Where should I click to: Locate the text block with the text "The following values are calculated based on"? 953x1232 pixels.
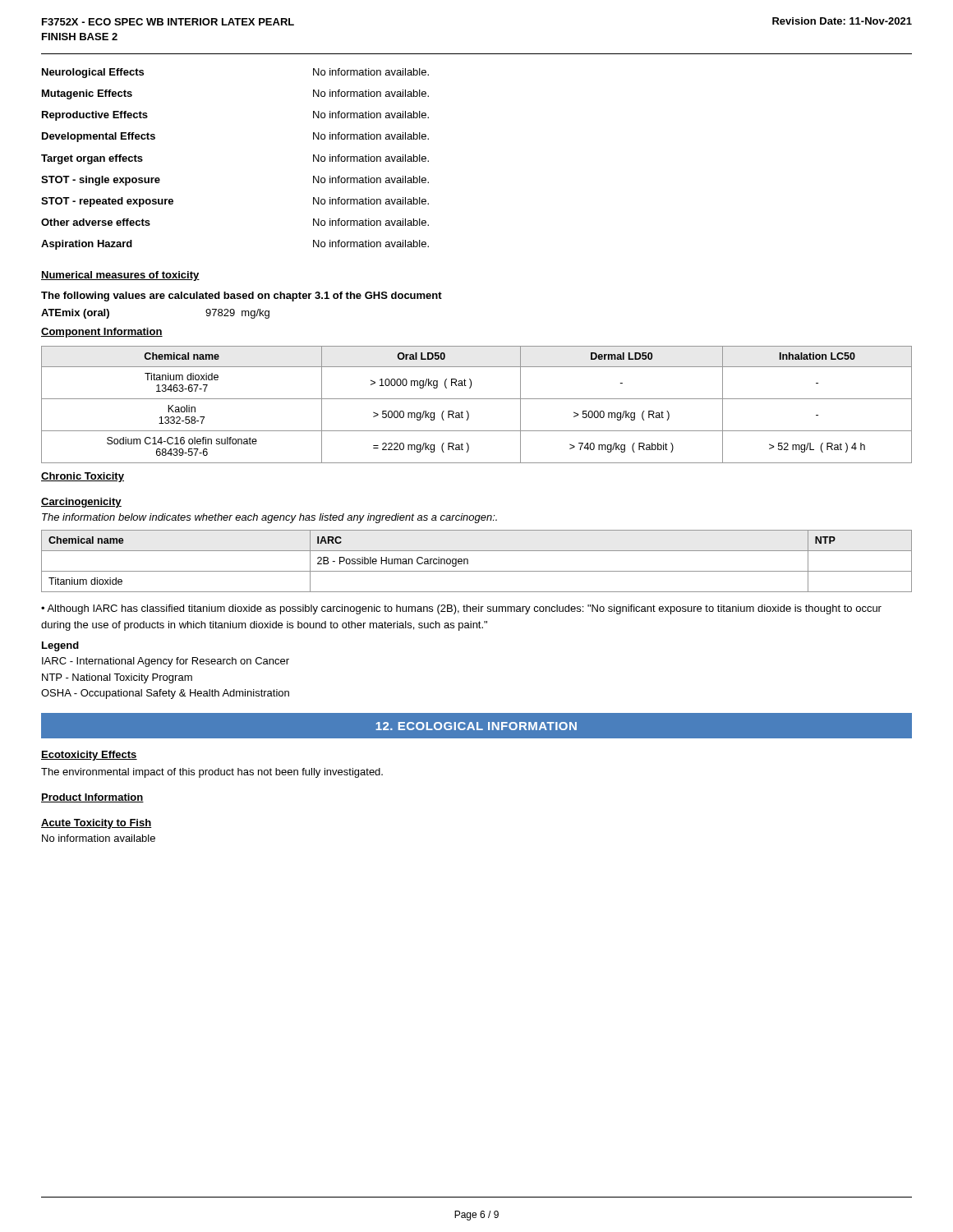coord(241,295)
